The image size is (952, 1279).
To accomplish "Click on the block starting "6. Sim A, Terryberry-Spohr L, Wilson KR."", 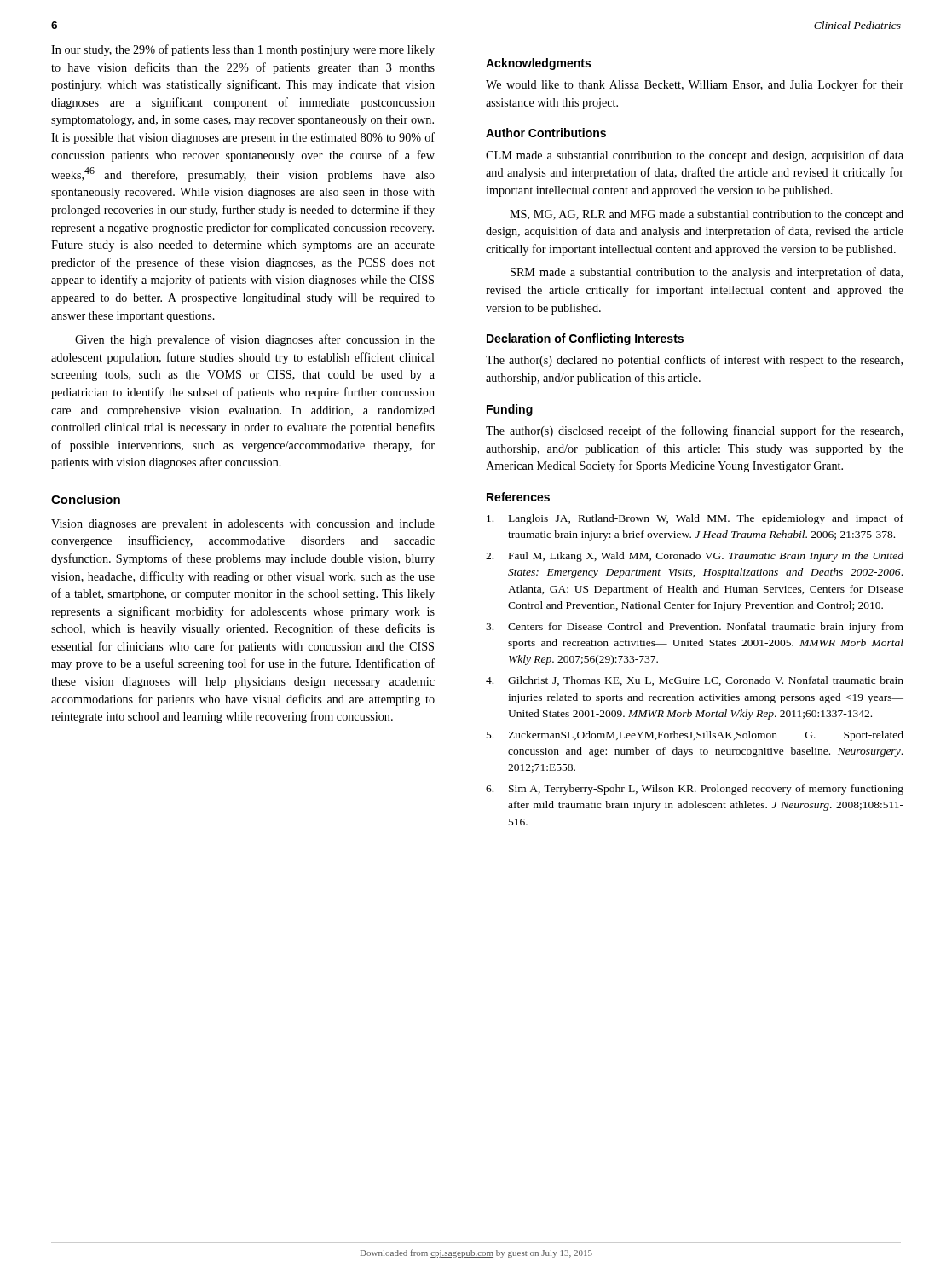I will (695, 805).
